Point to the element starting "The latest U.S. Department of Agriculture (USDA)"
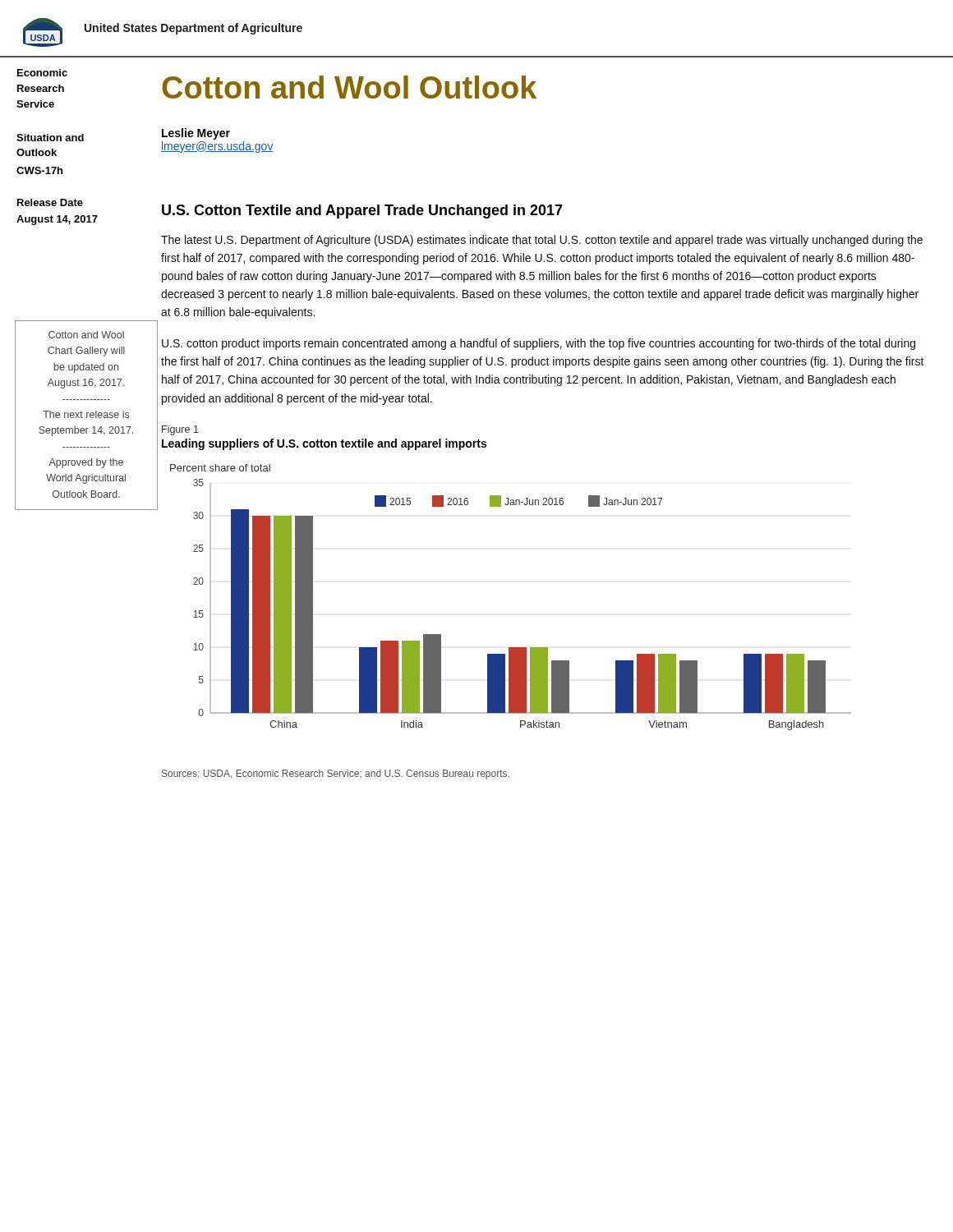This screenshot has height=1232, width=953. (542, 276)
